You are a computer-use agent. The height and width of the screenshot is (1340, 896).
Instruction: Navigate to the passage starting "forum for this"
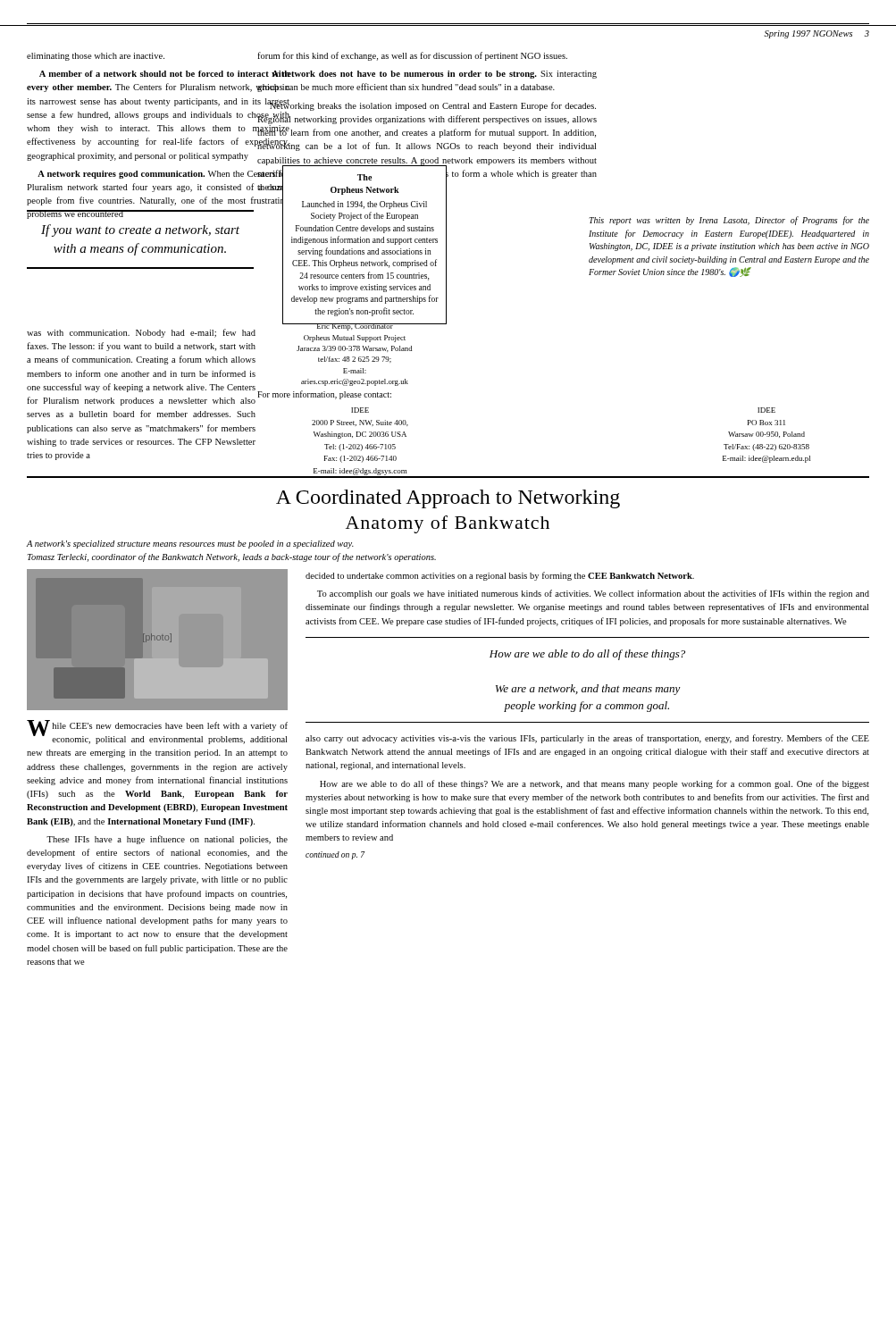[427, 122]
